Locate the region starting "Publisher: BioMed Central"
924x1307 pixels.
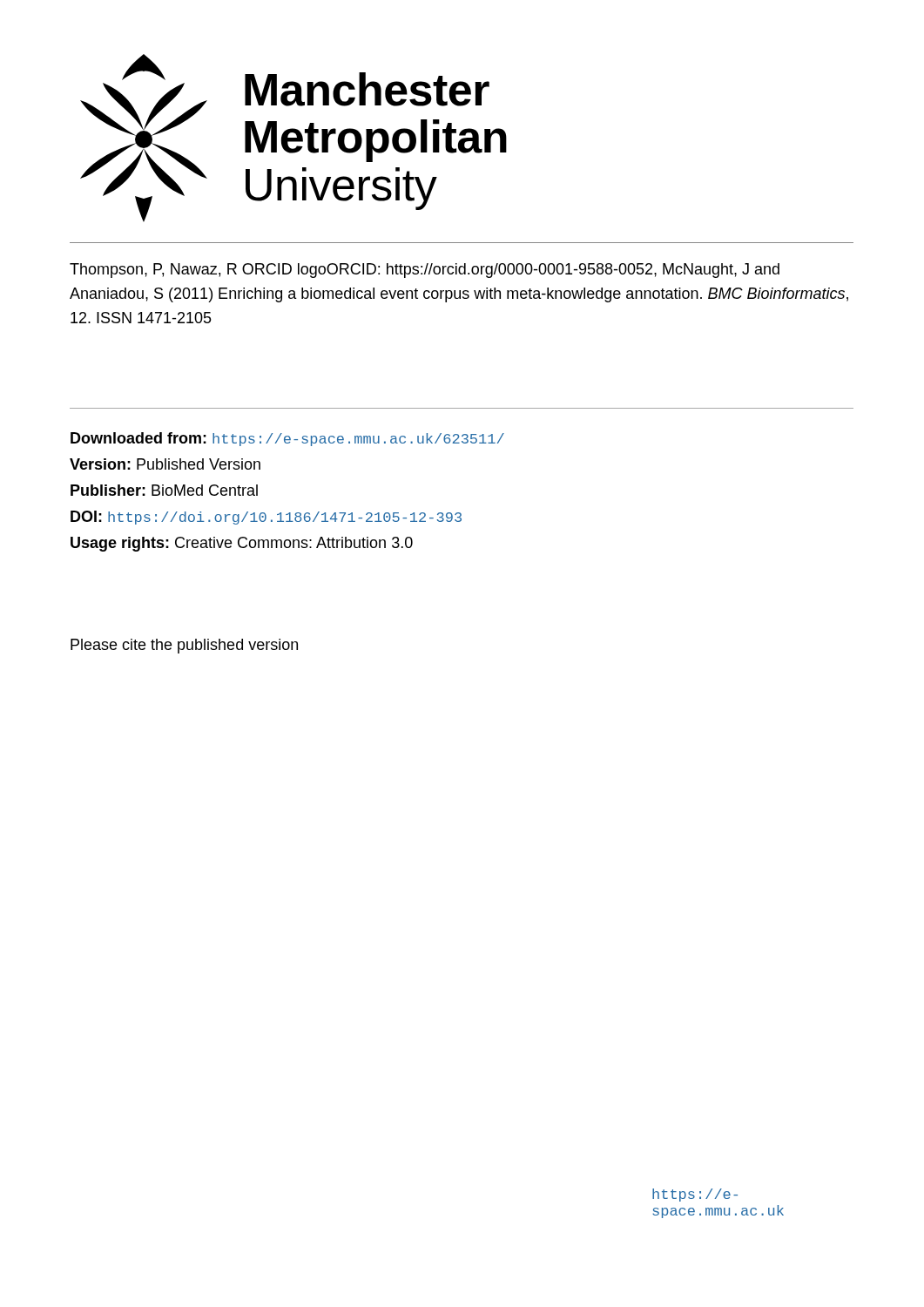[164, 491]
